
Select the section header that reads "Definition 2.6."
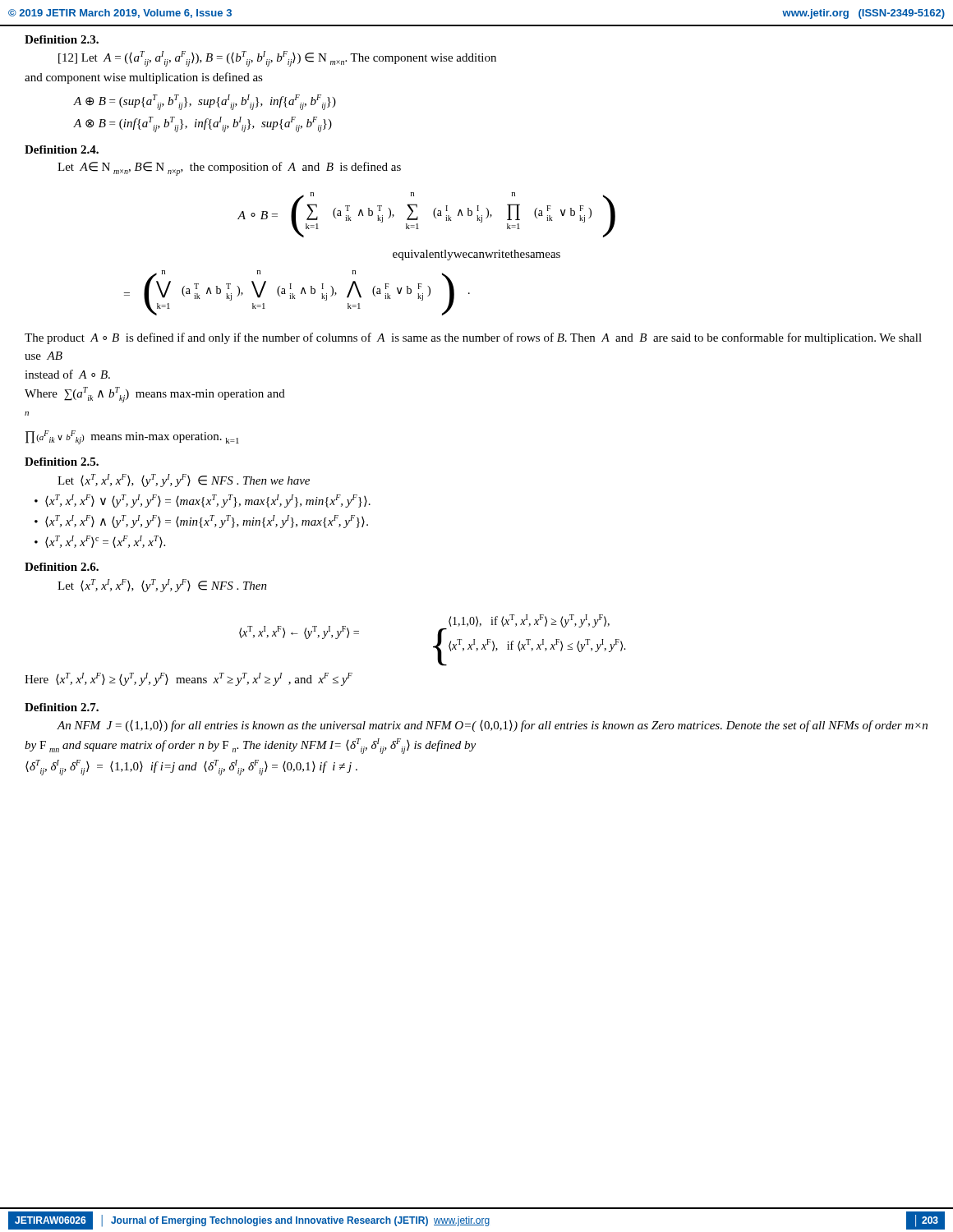click(x=62, y=567)
